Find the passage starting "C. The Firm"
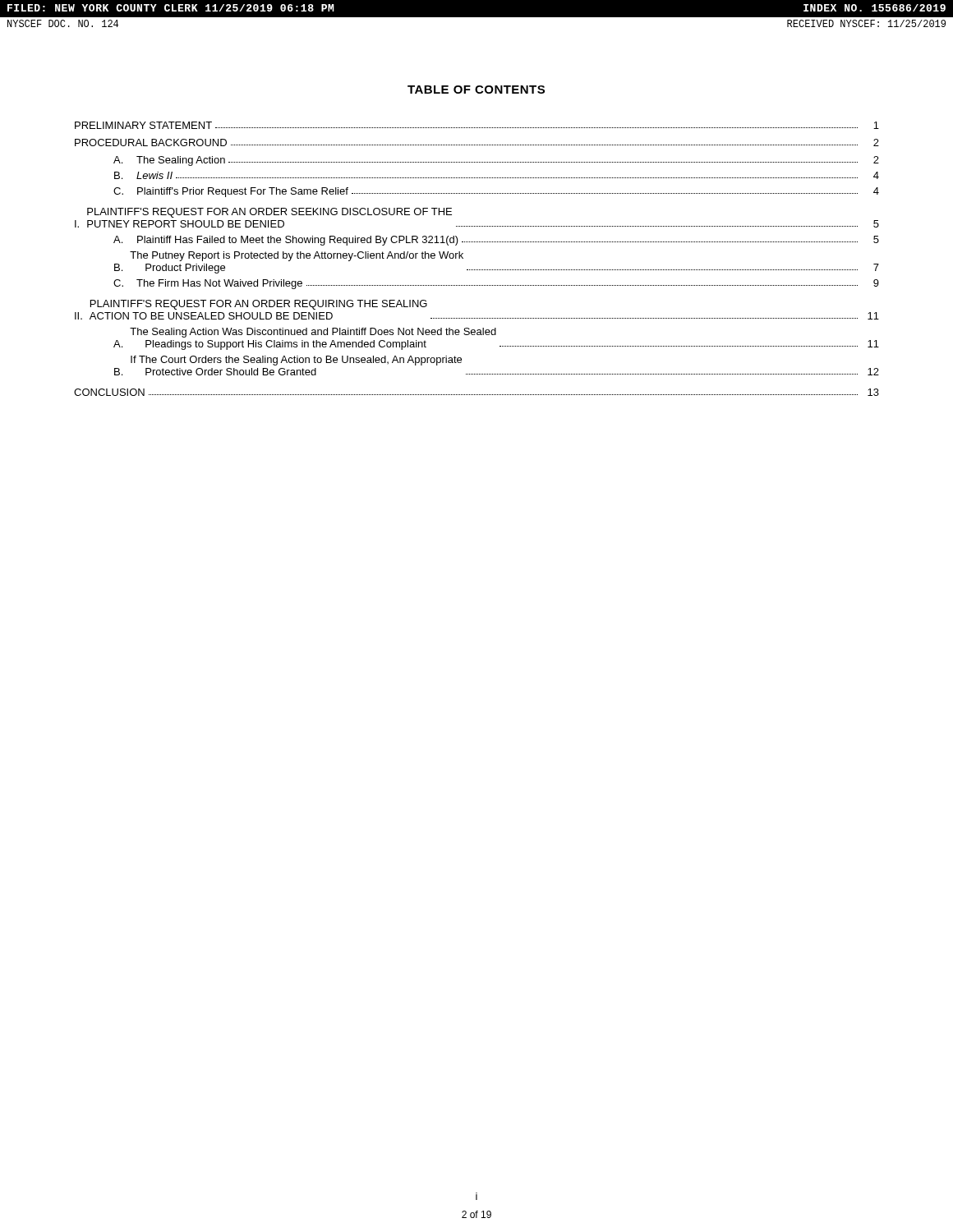 pyautogui.click(x=496, y=283)
